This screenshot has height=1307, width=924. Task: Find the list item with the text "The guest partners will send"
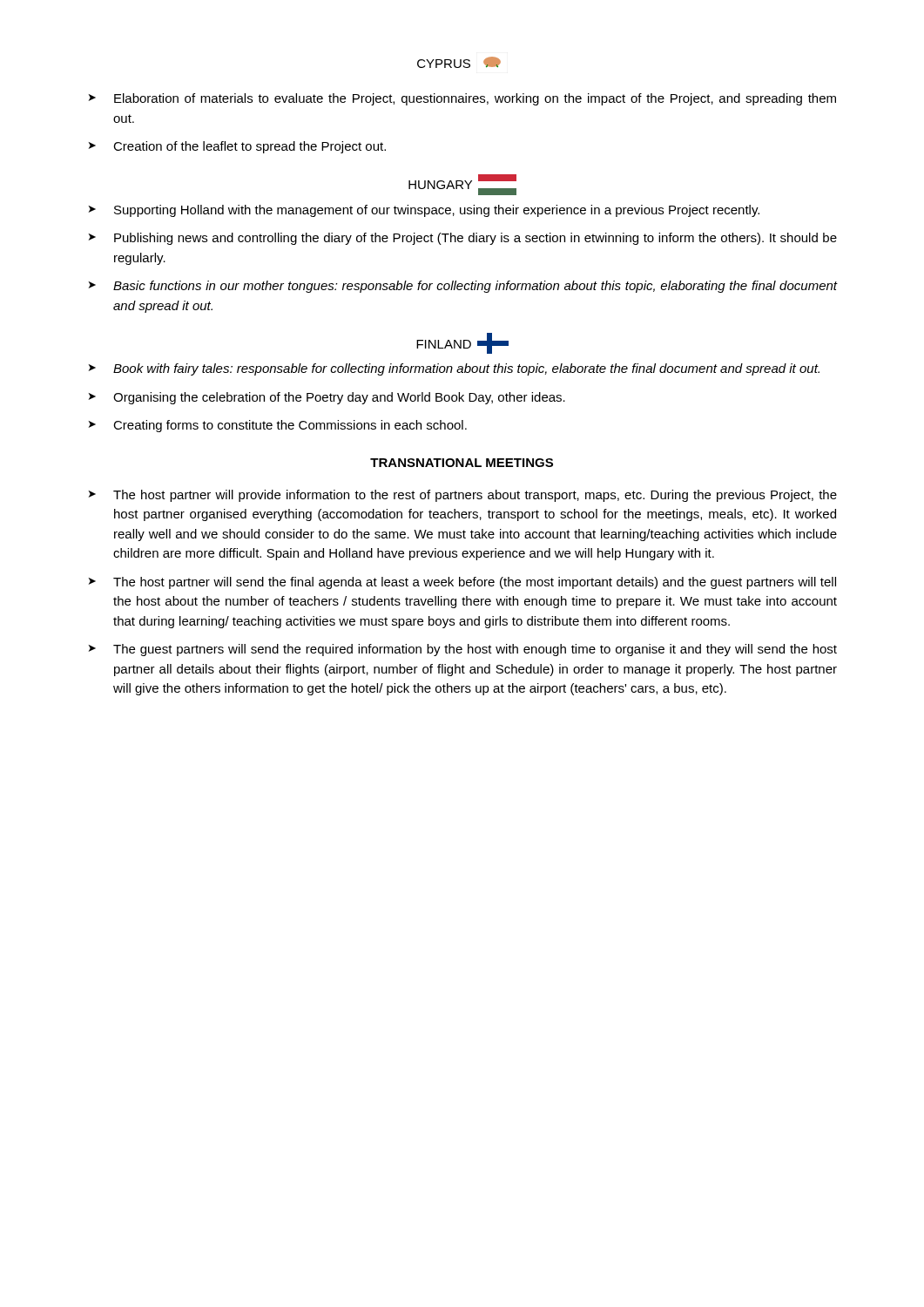[x=475, y=668]
